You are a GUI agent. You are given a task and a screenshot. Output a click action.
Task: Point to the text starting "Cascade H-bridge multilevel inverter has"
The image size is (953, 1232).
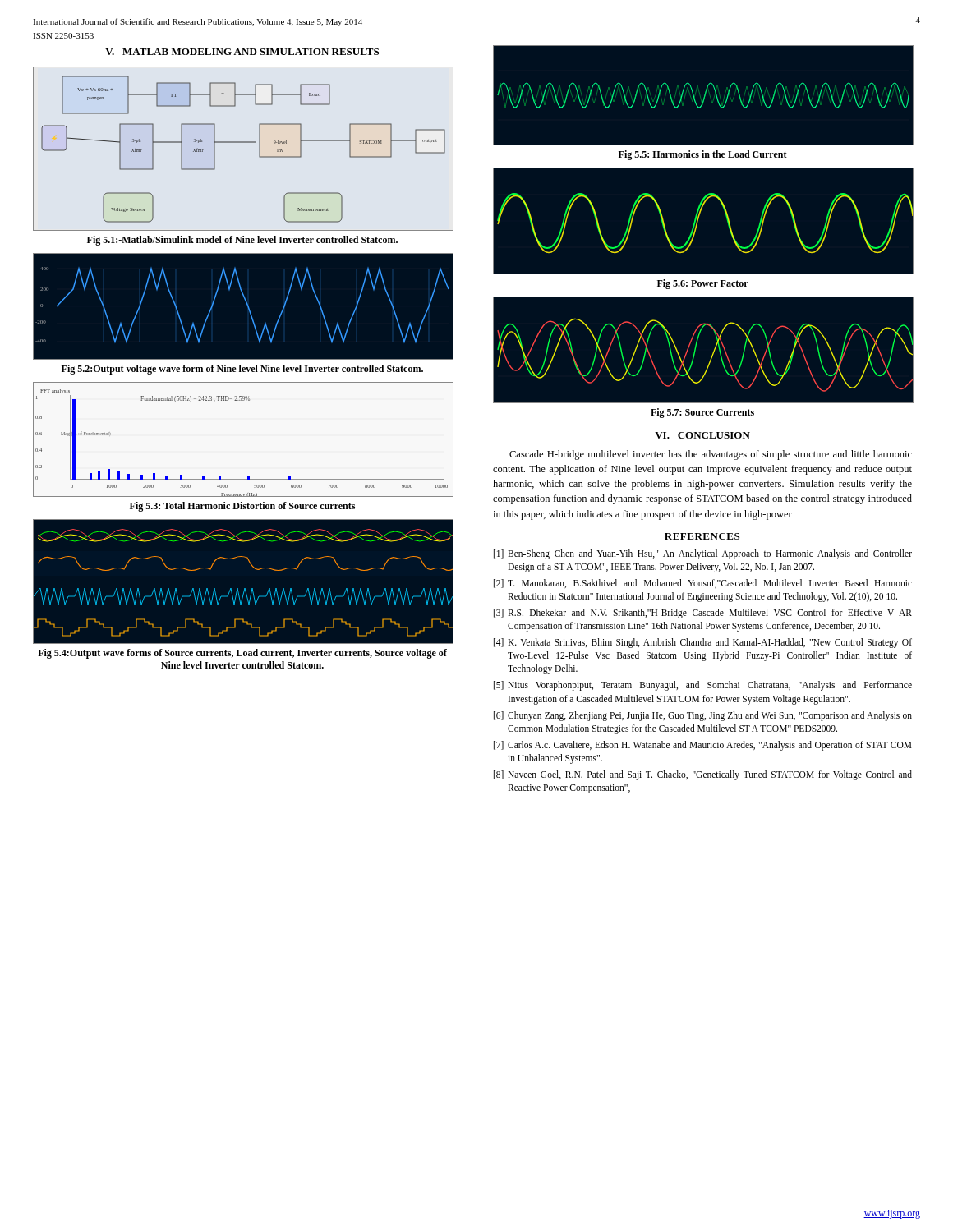[702, 484]
